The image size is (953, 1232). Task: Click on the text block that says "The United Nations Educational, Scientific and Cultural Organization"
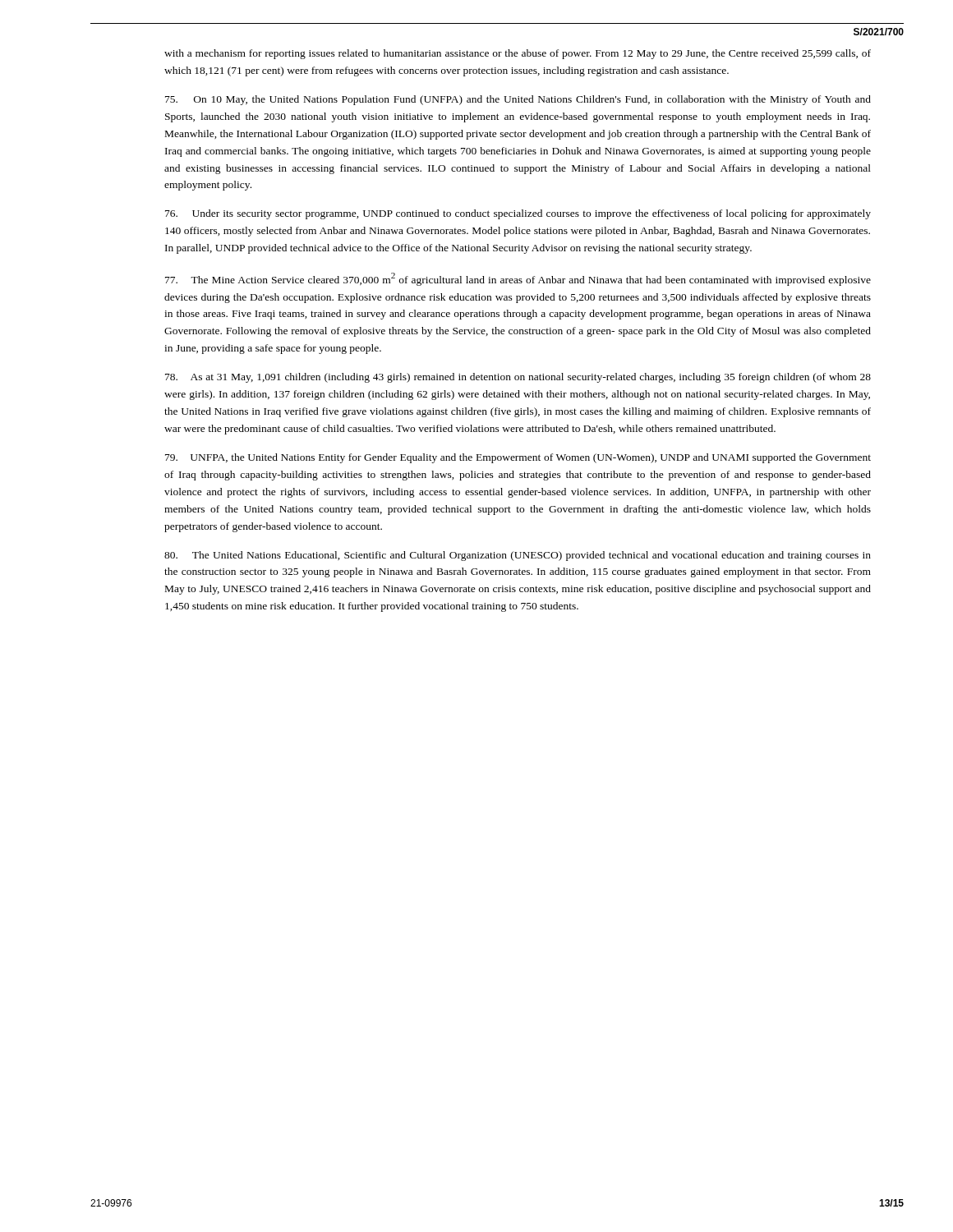pyautogui.click(x=518, y=580)
